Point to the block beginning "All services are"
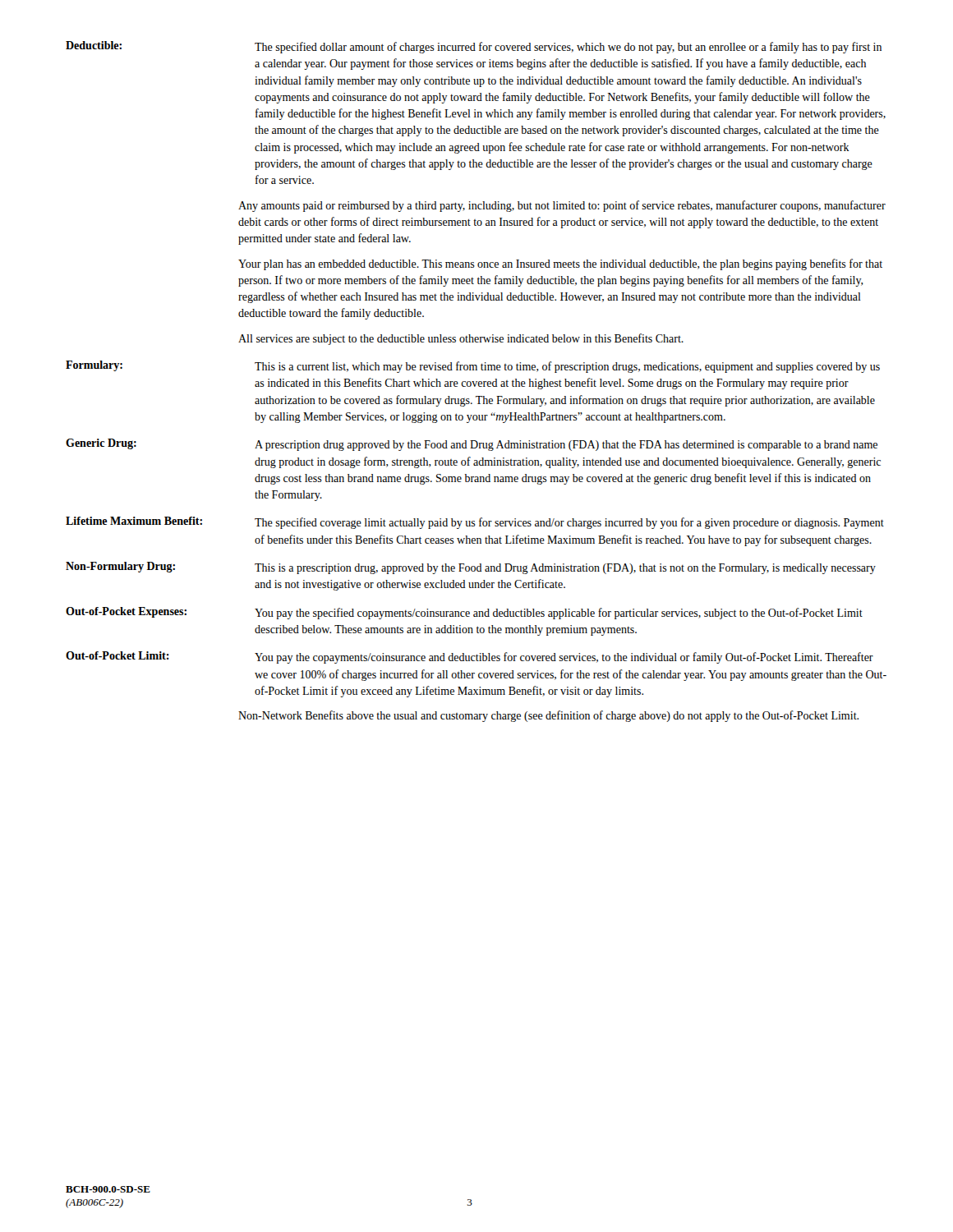Image resolution: width=953 pixels, height=1232 pixels. point(476,339)
